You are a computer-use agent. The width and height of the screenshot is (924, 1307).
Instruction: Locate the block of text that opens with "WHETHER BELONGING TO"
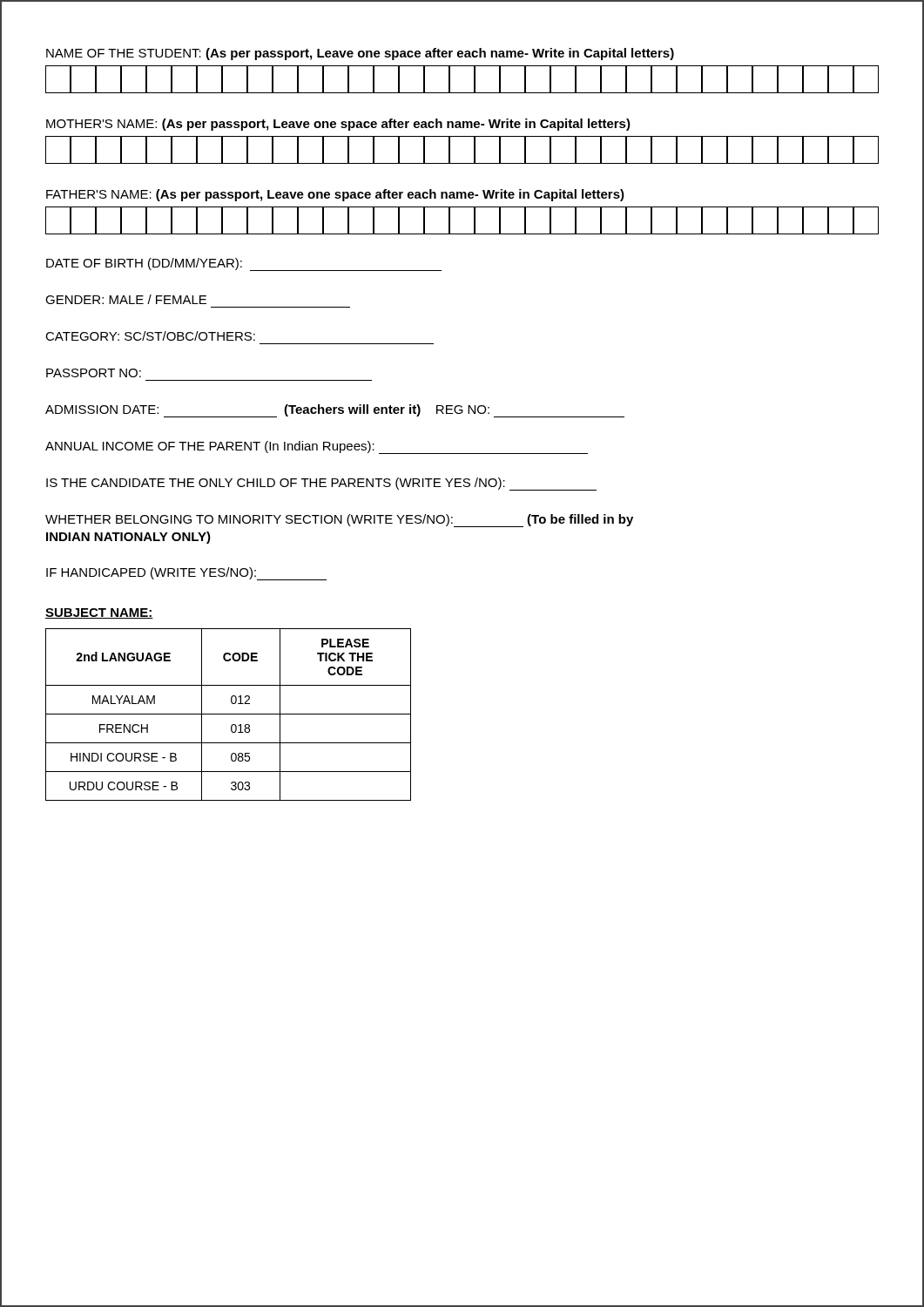coord(339,519)
